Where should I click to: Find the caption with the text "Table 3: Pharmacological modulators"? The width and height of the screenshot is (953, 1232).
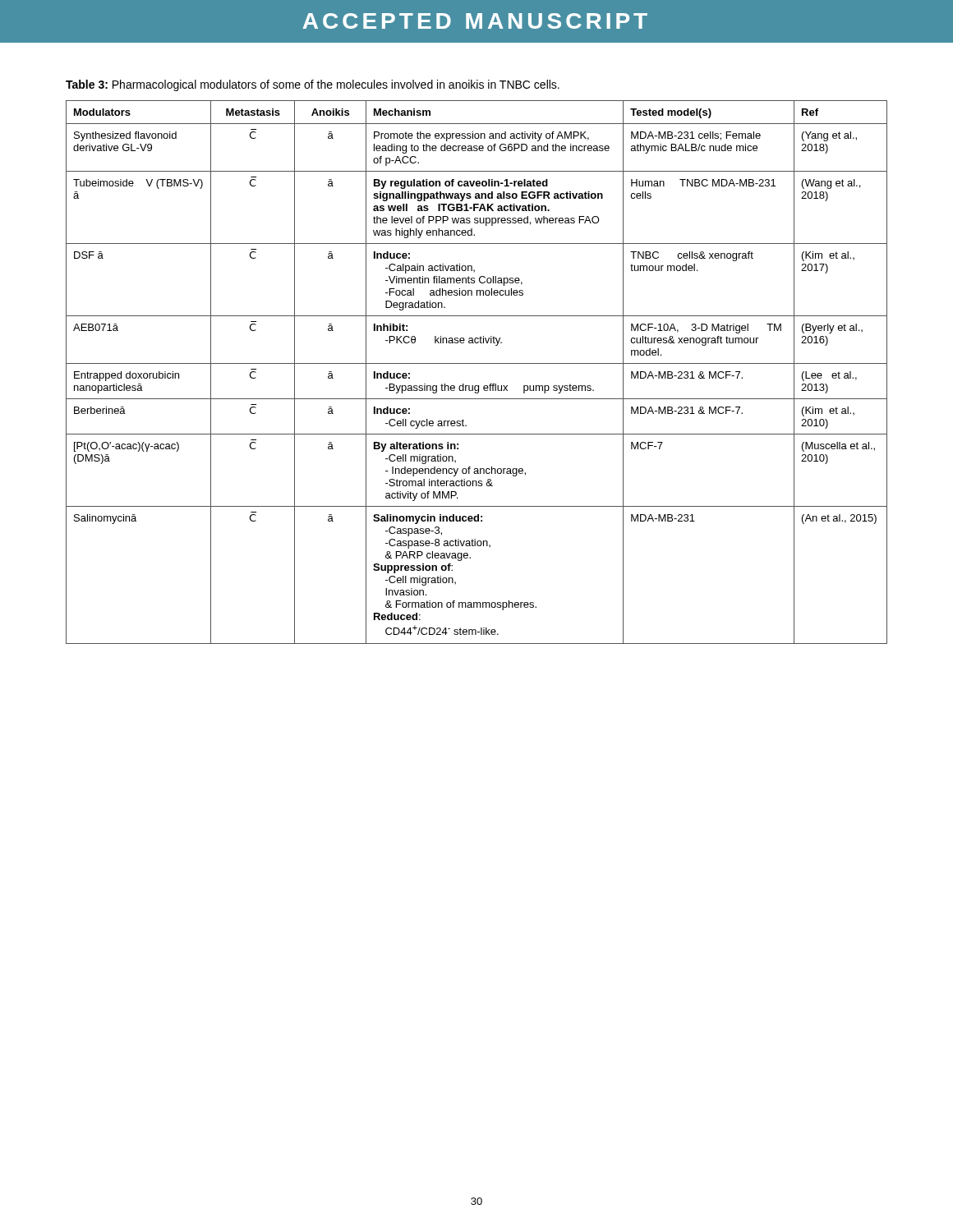(313, 85)
